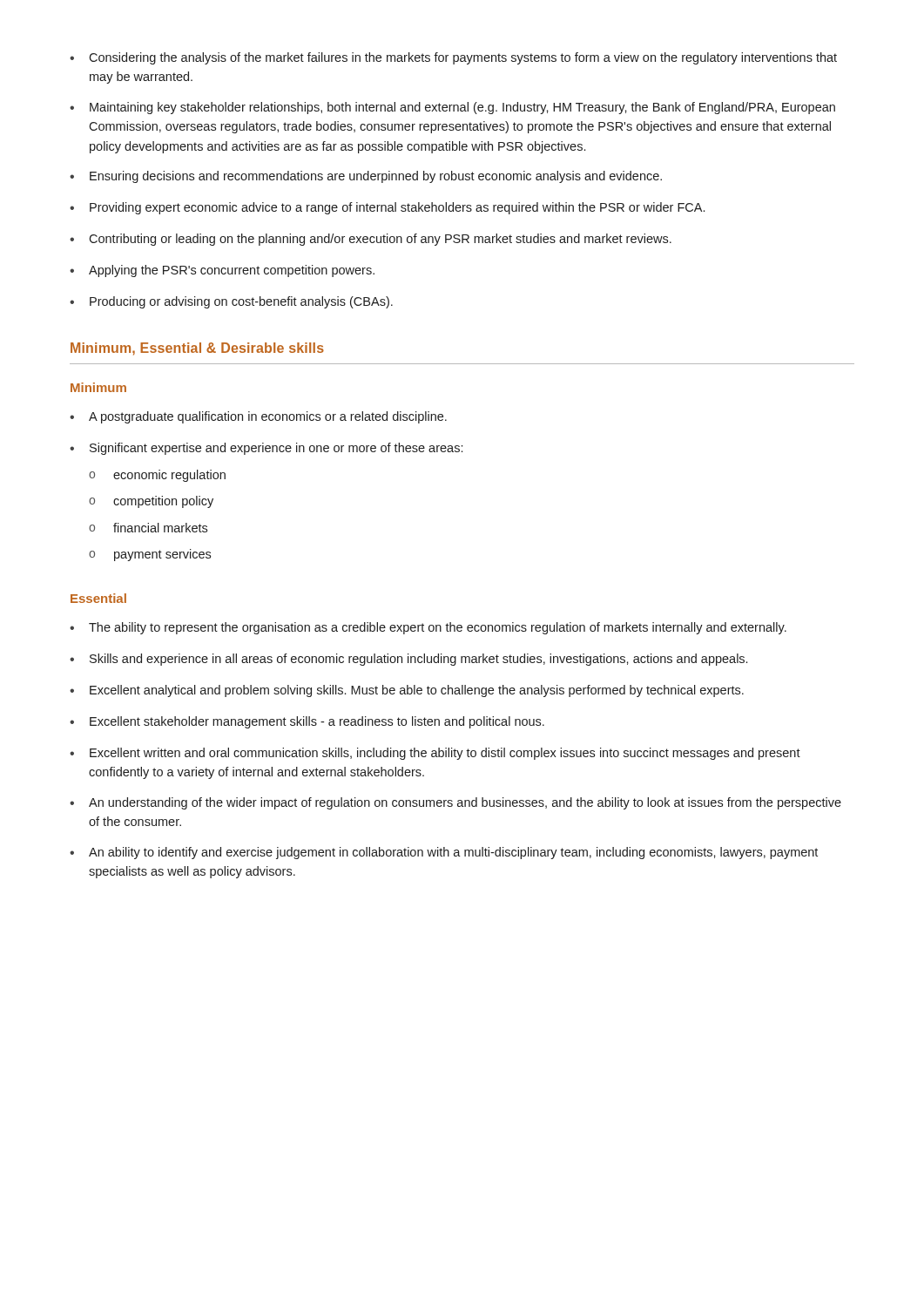This screenshot has height=1307, width=924.
Task: Click on the list item that says "• Skills and experience in all areas of"
Action: click(462, 659)
